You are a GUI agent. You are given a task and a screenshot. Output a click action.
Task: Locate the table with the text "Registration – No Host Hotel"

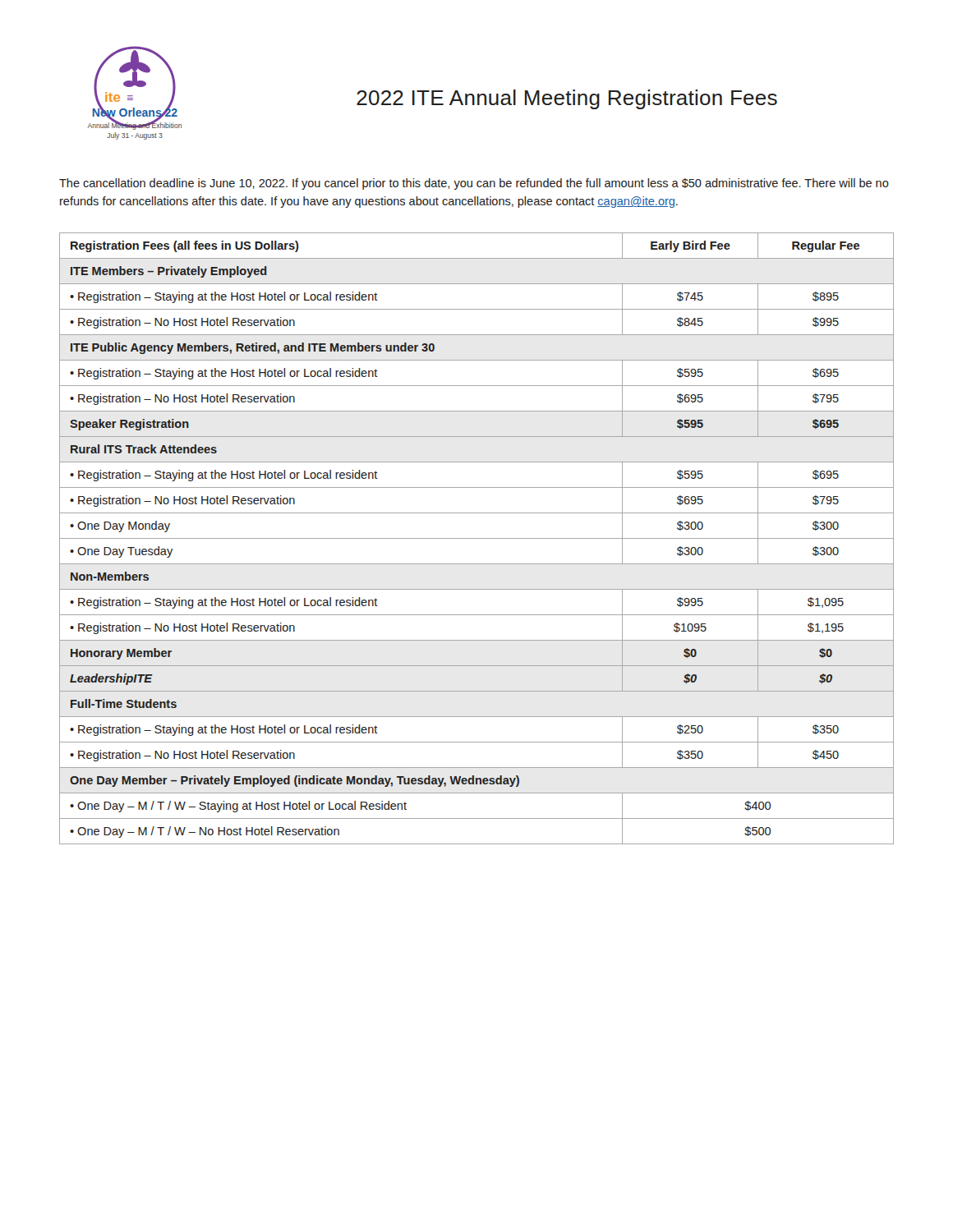coord(476,538)
